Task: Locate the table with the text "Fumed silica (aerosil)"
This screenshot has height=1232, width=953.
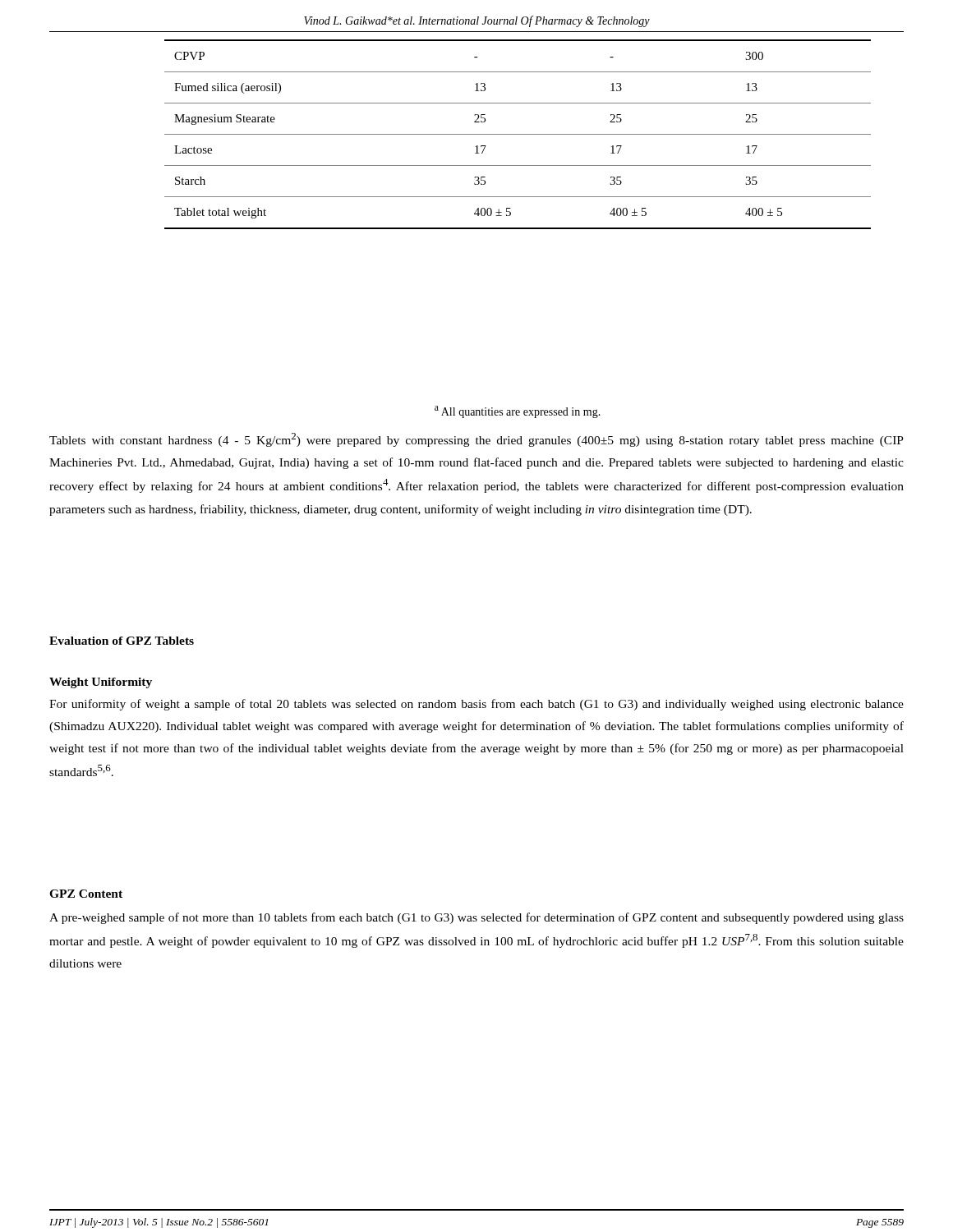Action: 518,134
